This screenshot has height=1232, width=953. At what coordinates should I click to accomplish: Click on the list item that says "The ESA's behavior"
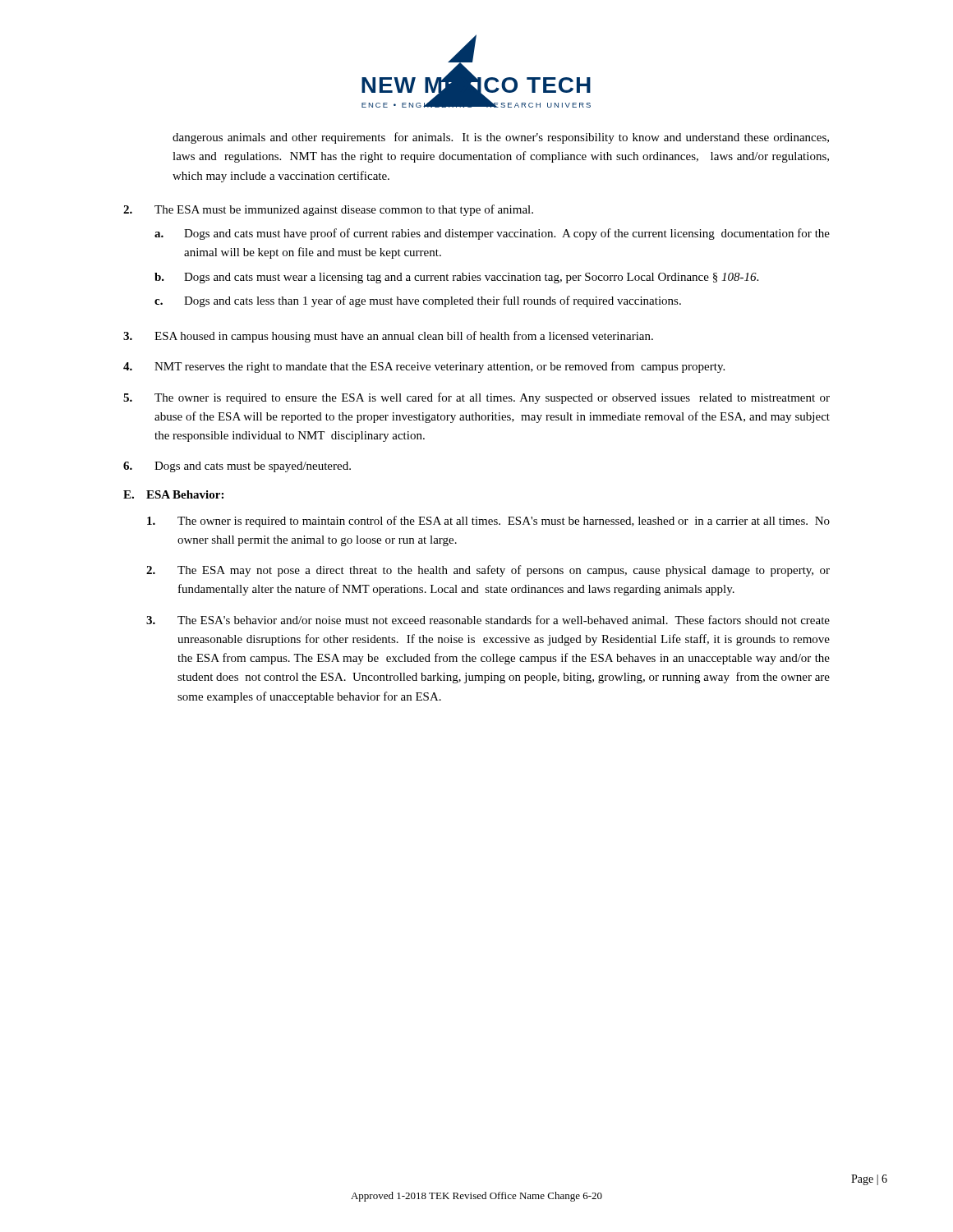[504, 658]
